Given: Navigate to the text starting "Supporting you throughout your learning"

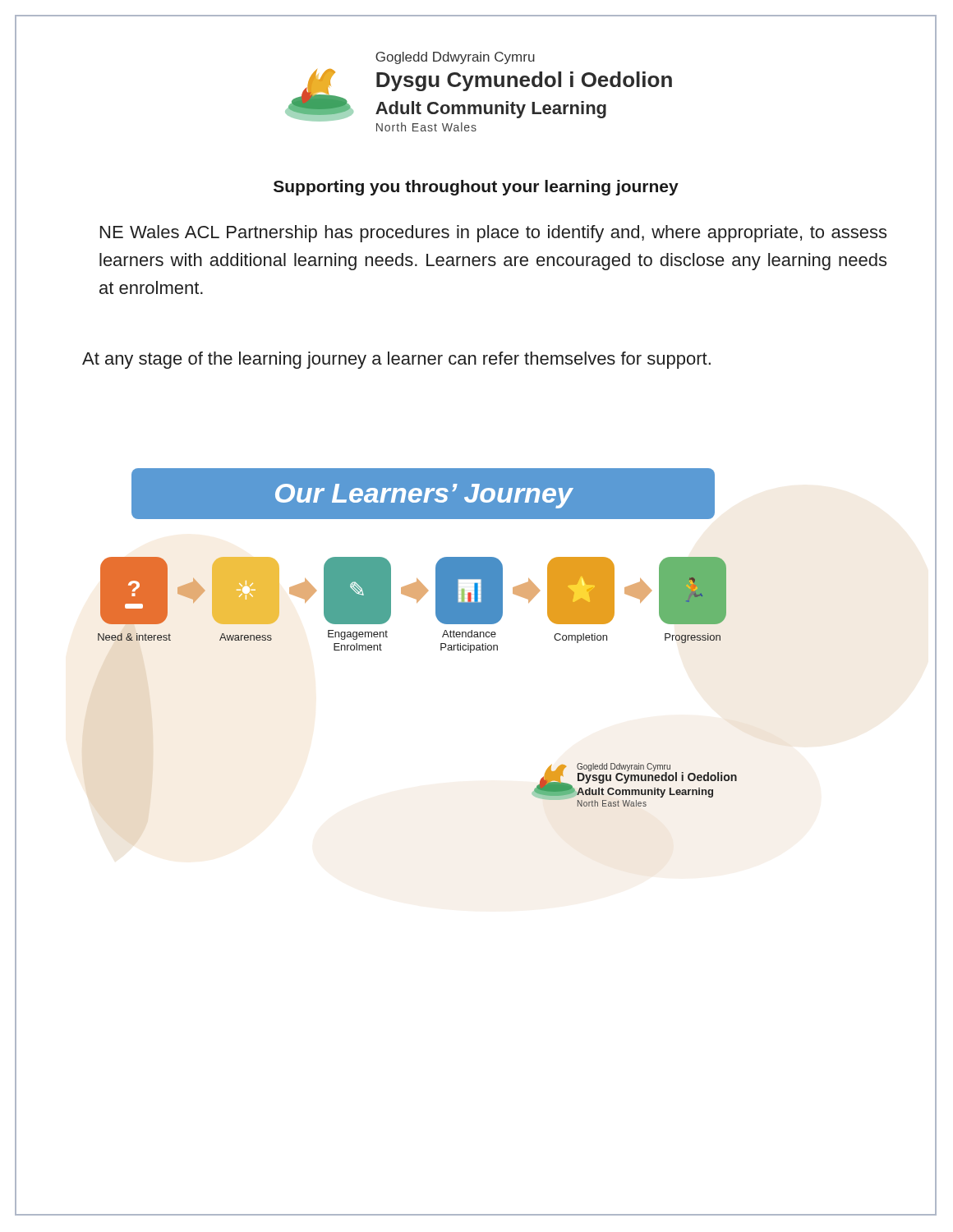Looking at the screenshot, I should [476, 186].
